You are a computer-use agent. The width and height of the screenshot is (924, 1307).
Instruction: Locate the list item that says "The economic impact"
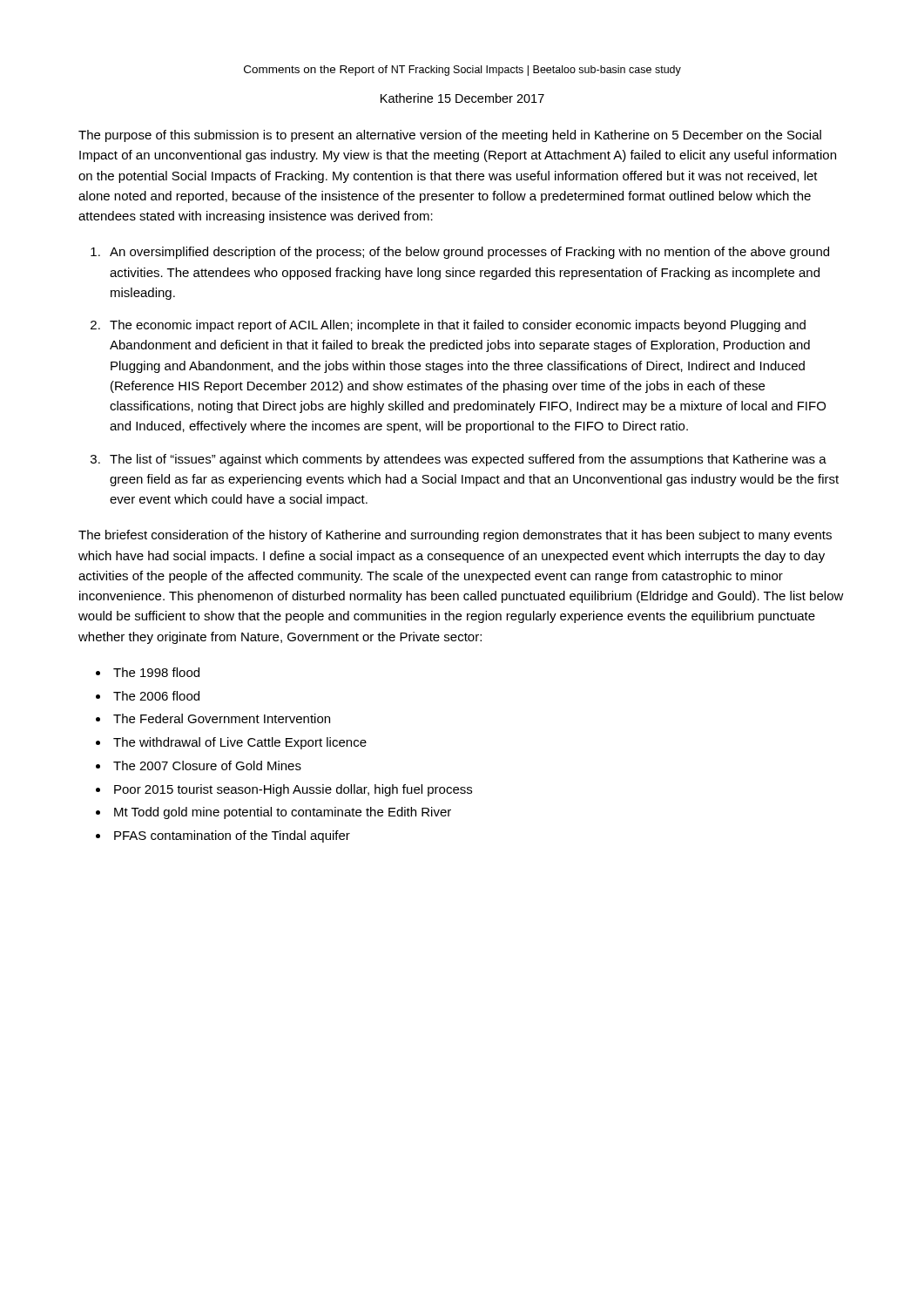coord(475,375)
